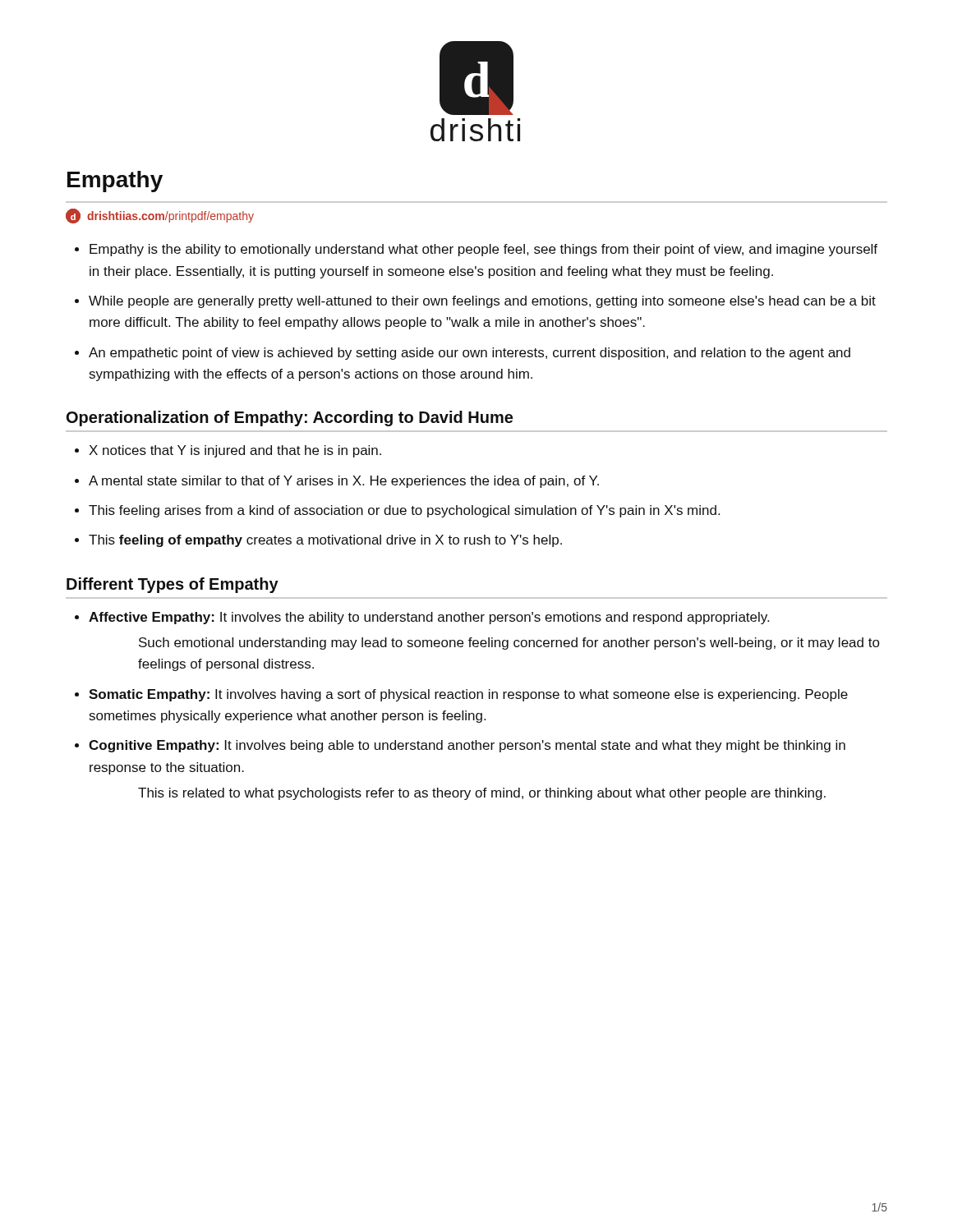
Task: Locate the region starting "An empathetic point of view is"
Action: click(470, 363)
